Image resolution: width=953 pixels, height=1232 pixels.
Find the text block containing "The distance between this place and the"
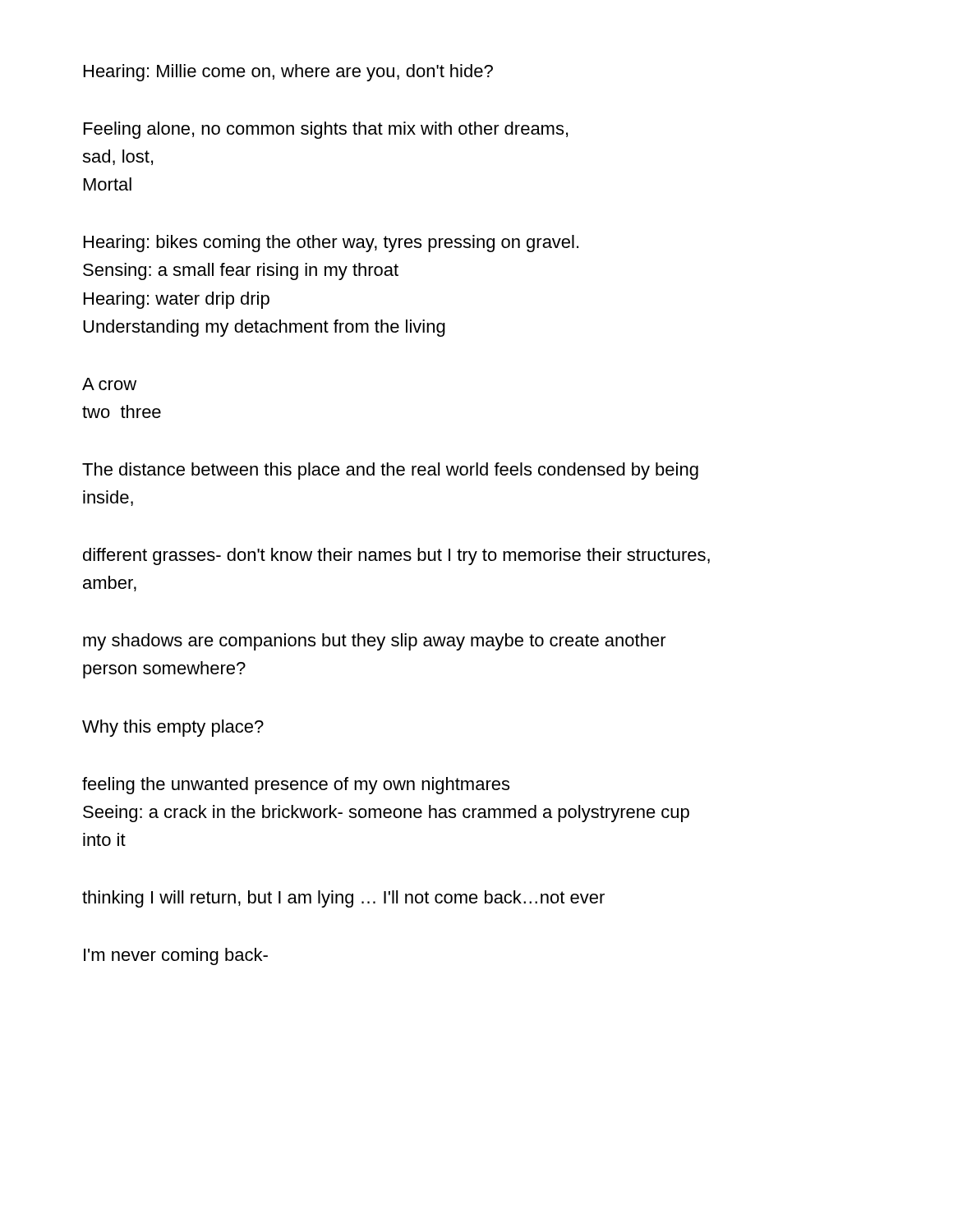click(391, 483)
